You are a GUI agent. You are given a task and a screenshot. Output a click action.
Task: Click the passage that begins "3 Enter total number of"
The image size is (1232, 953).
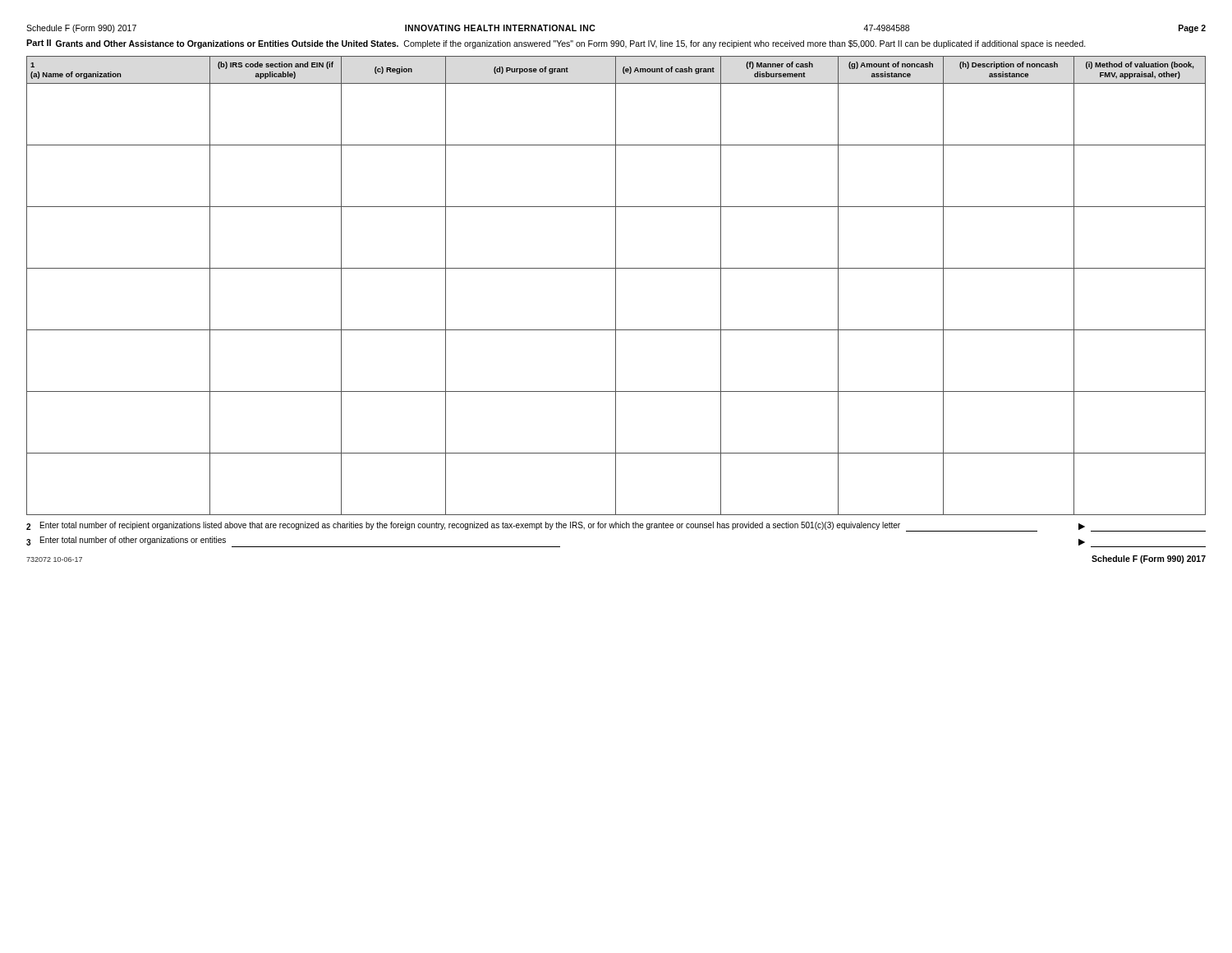tap(126, 542)
